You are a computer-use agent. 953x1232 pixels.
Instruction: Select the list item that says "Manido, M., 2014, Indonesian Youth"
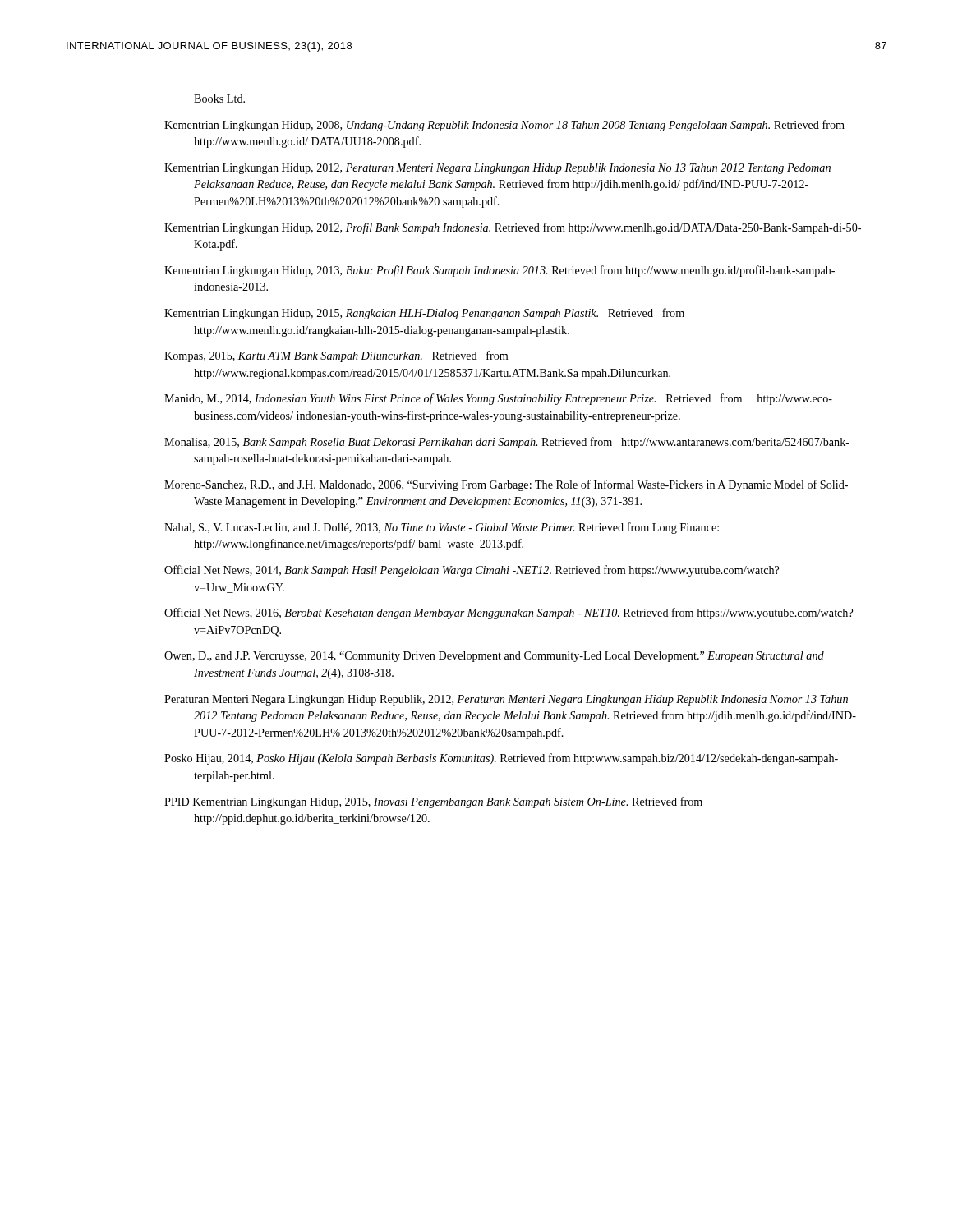(x=498, y=407)
